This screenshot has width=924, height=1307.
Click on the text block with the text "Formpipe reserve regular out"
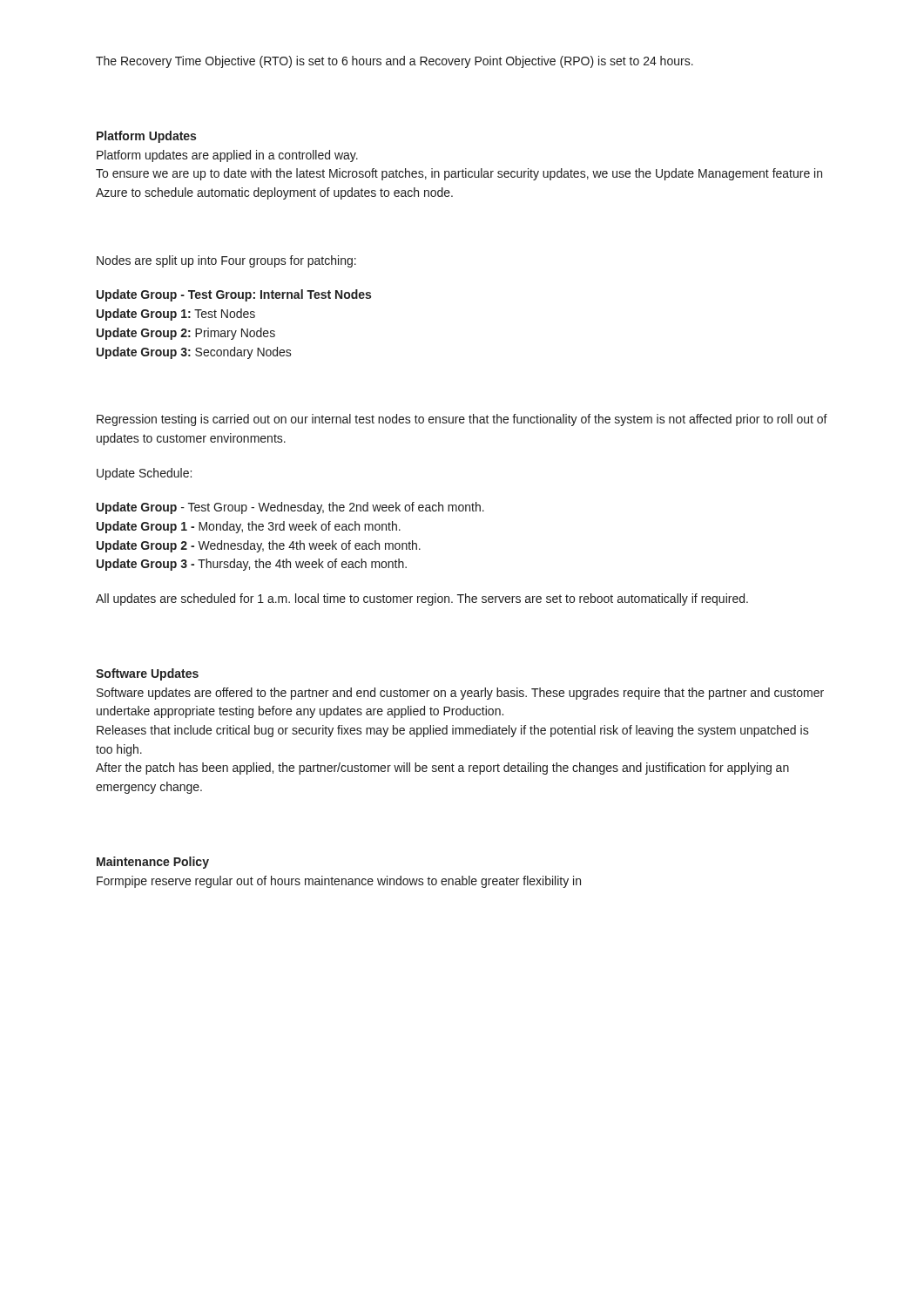coord(339,881)
